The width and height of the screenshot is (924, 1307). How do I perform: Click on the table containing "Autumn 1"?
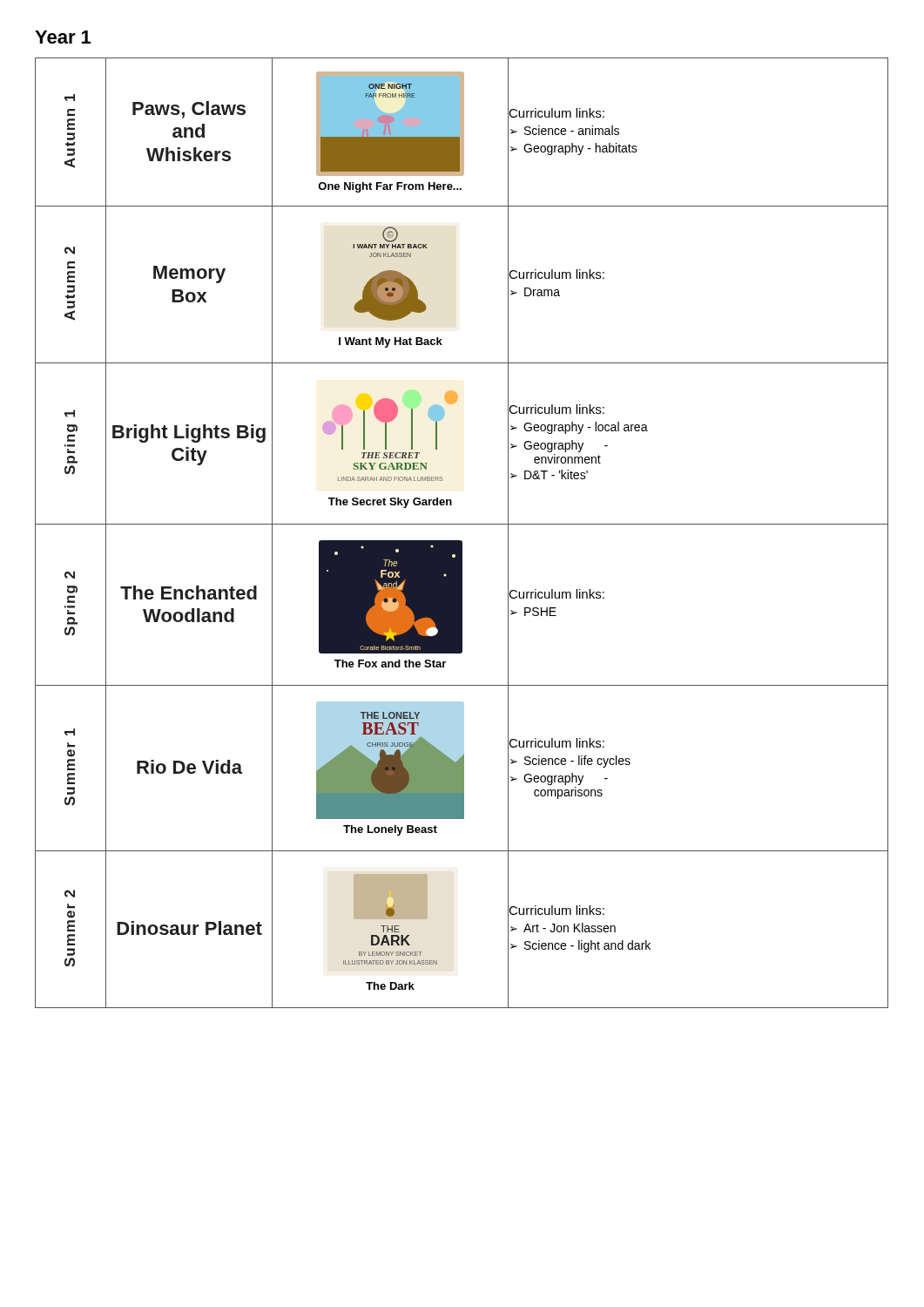[x=462, y=533]
